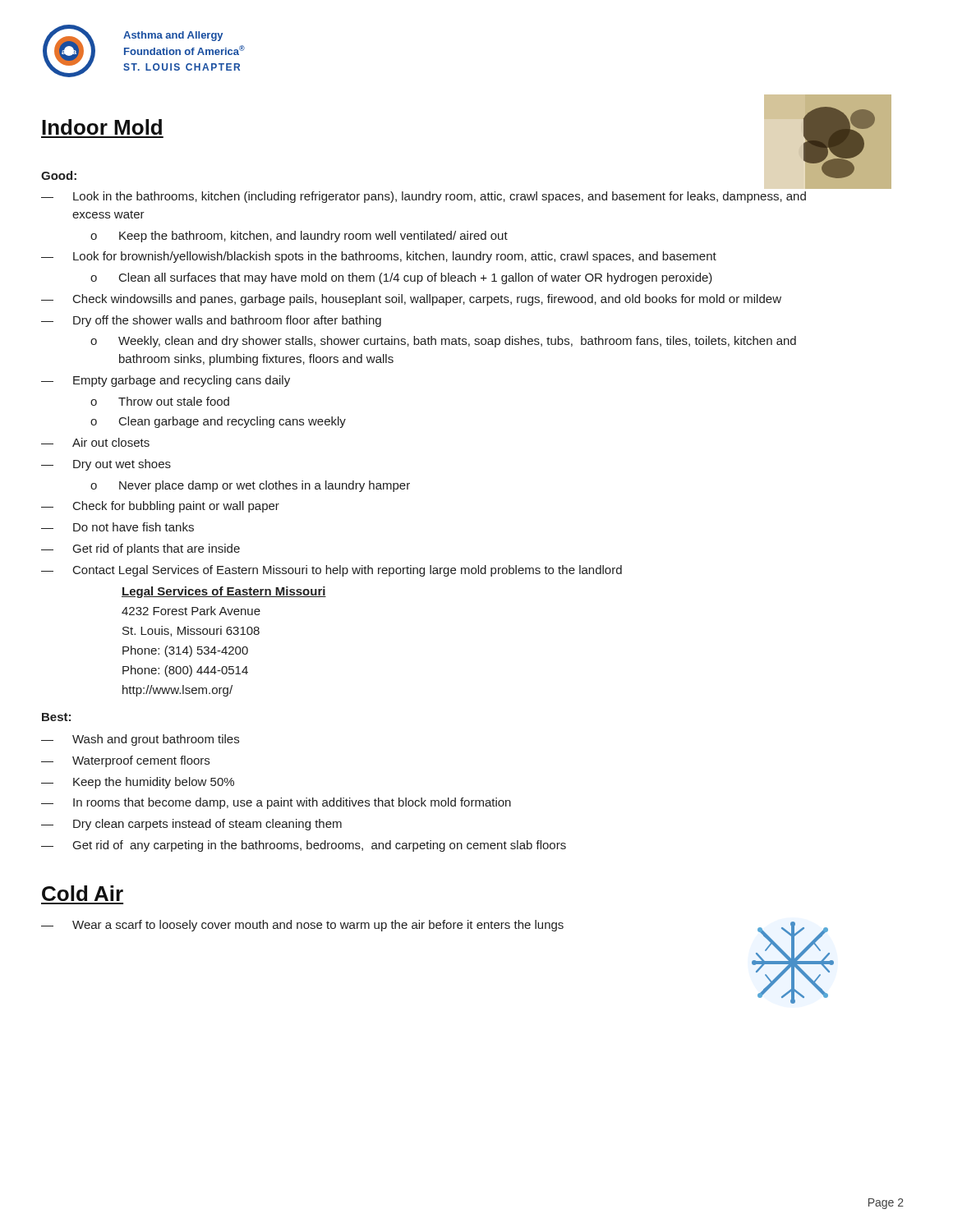
Task: Click on the list item containing "— Dry clean carpets instead of steam cleaning"
Action: [x=192, y=824]
